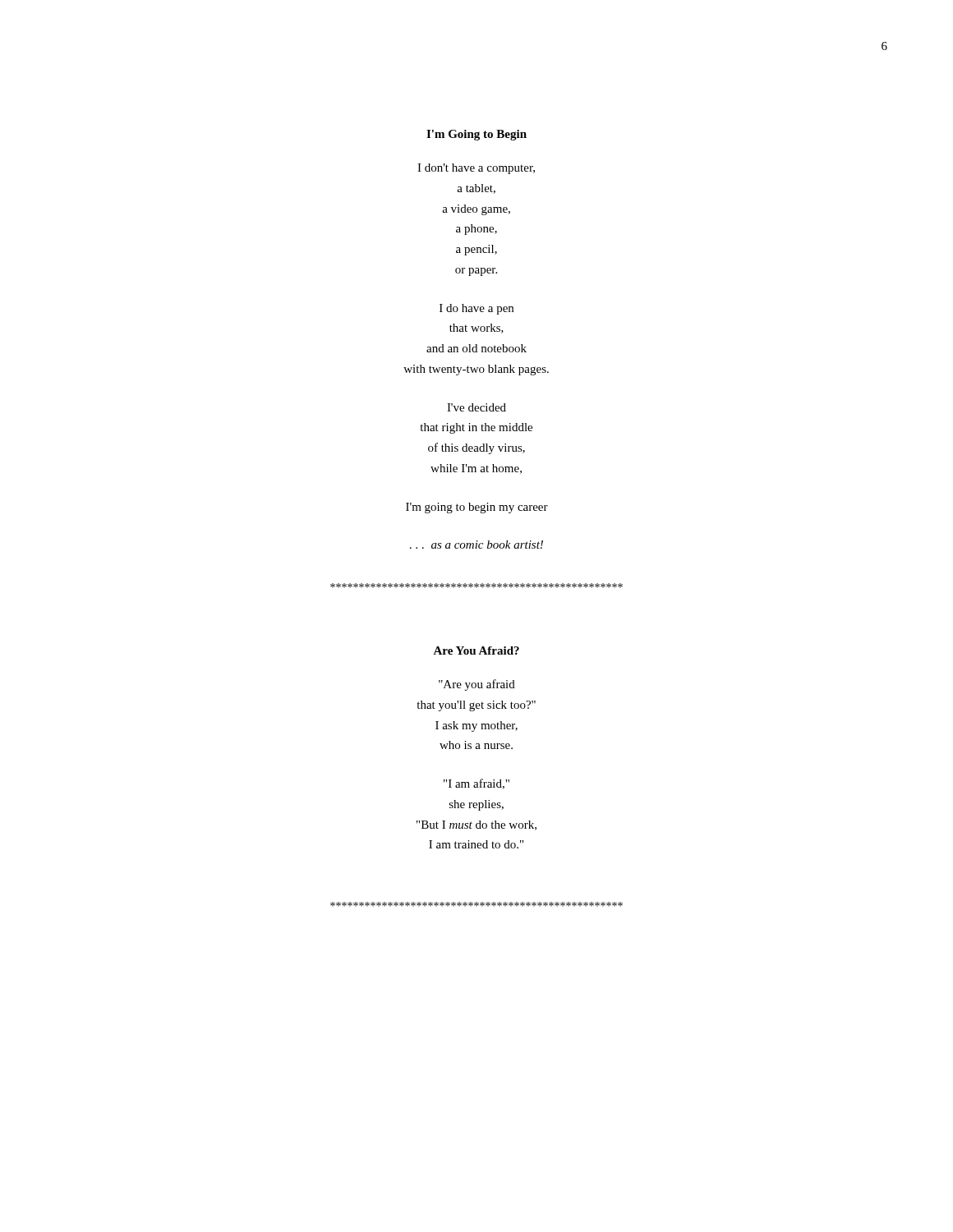The width and height of the screenshot is (953, 1232).
Task: Where is the passage that starts ". . . as a comic book"?
Action: [476, 545]
